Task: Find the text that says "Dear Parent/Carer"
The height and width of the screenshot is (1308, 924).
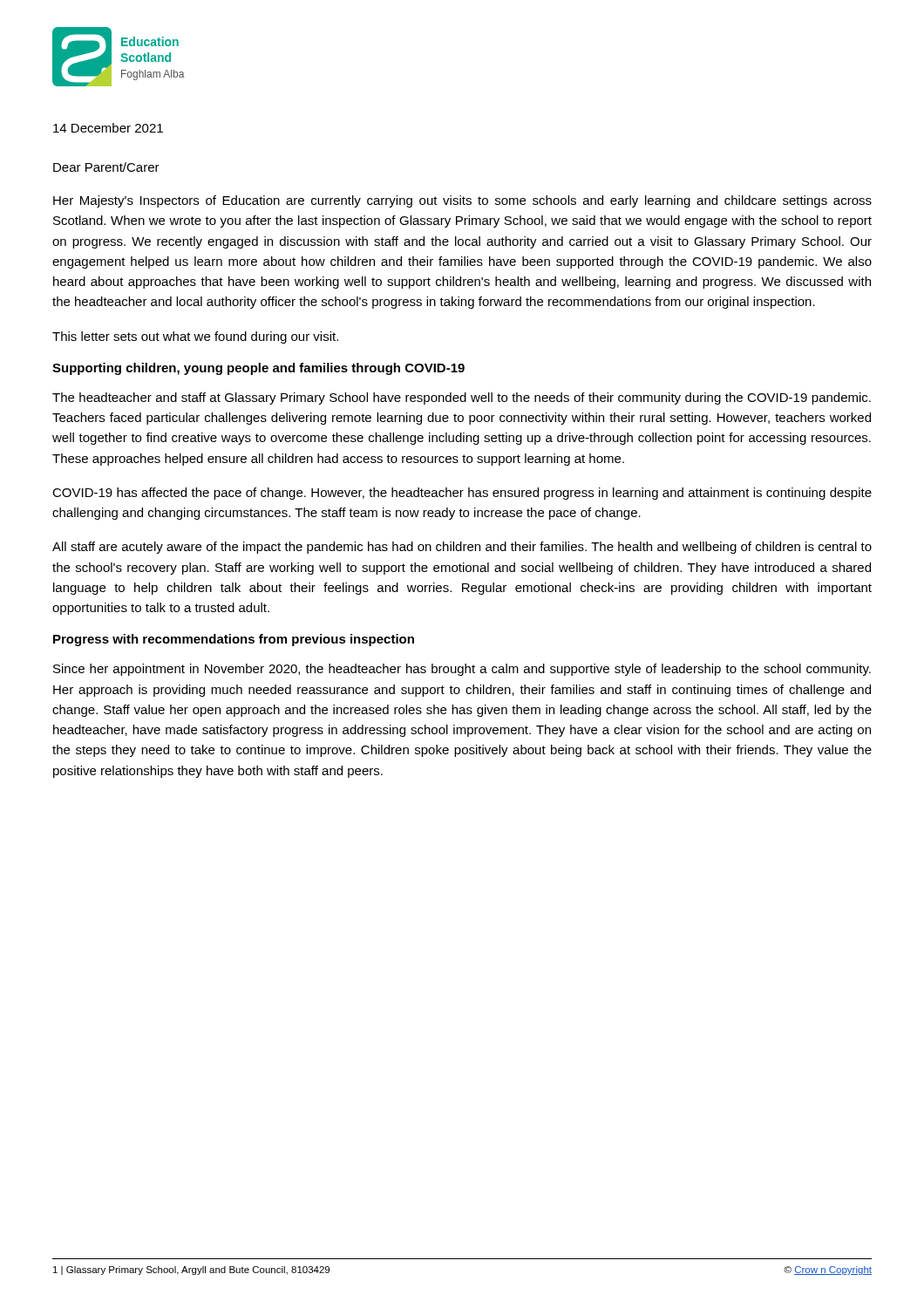Action: (x=106, y=167)
